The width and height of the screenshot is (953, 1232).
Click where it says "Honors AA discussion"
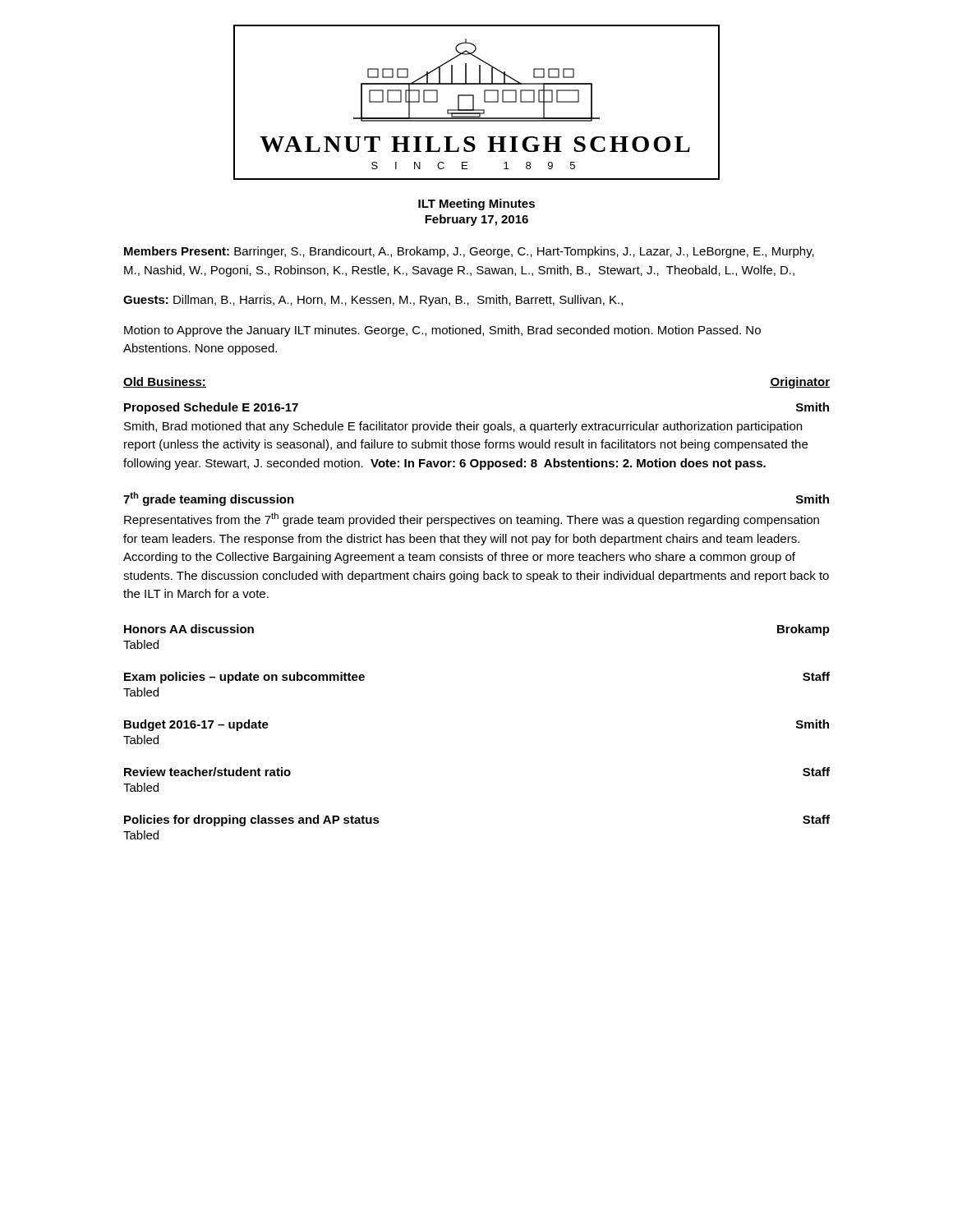tap(189, 628)
